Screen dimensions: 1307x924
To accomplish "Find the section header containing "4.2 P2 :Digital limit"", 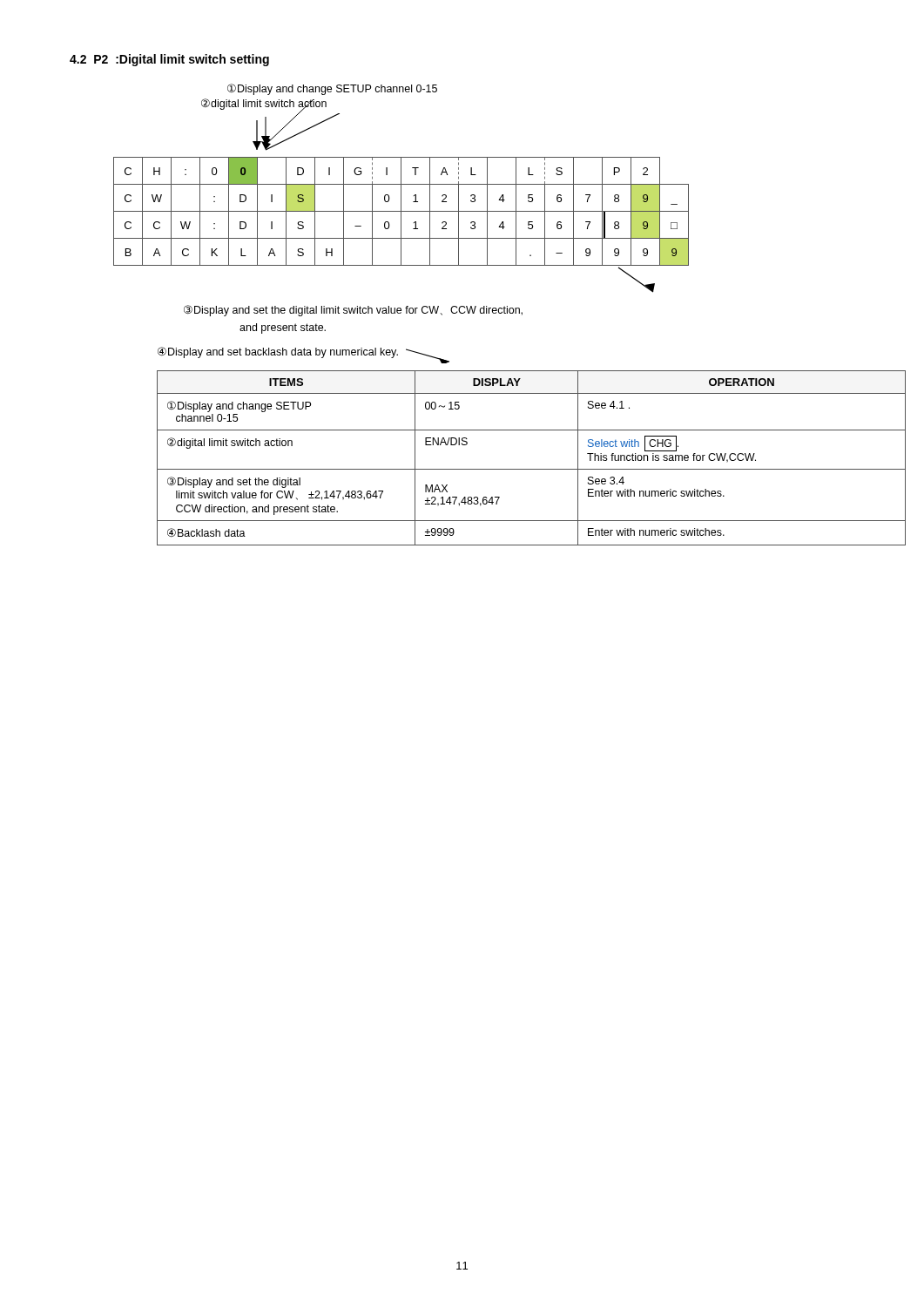I will 170,59.
